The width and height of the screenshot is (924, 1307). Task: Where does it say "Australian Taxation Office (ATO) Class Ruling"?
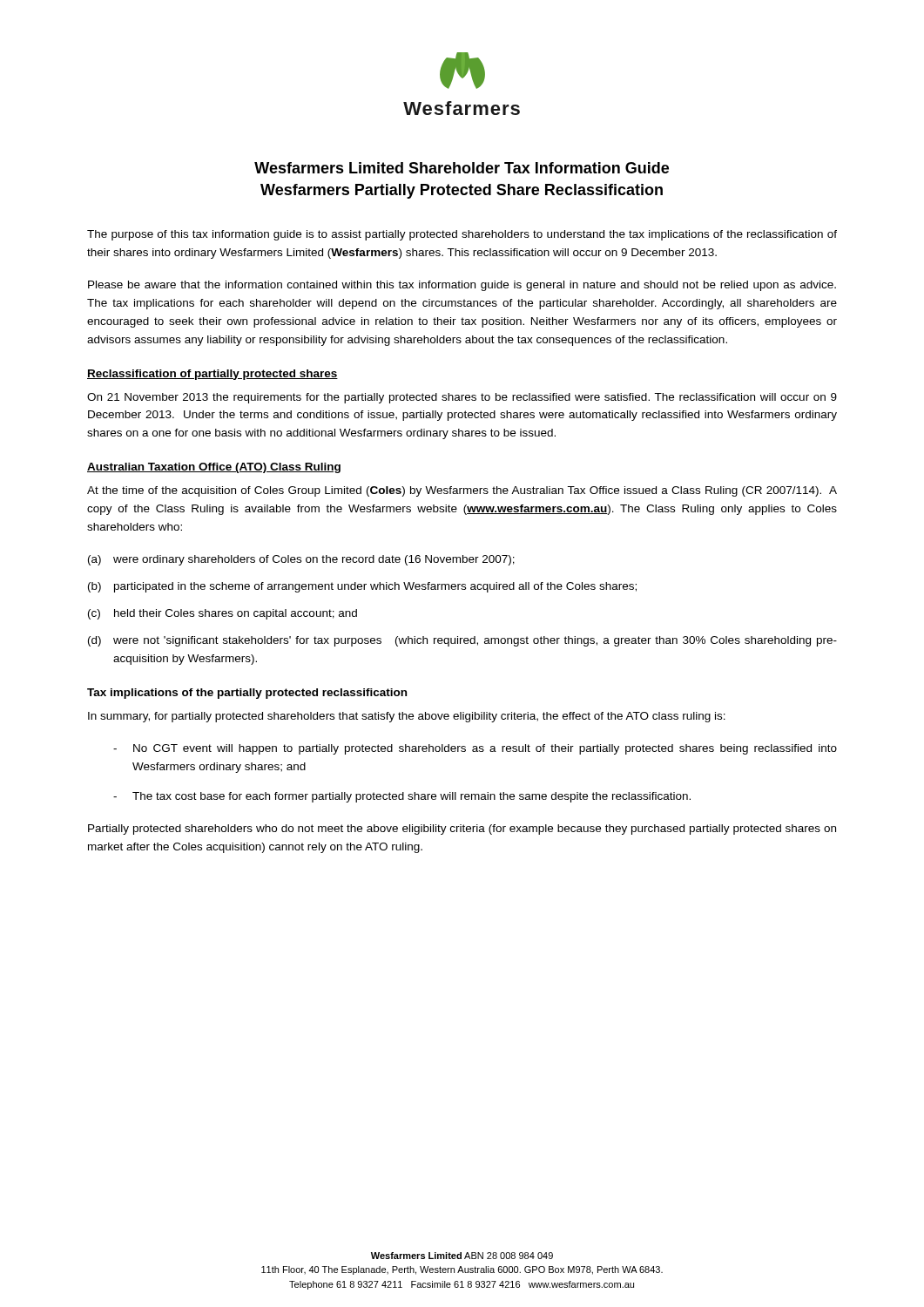pos(214,467)
